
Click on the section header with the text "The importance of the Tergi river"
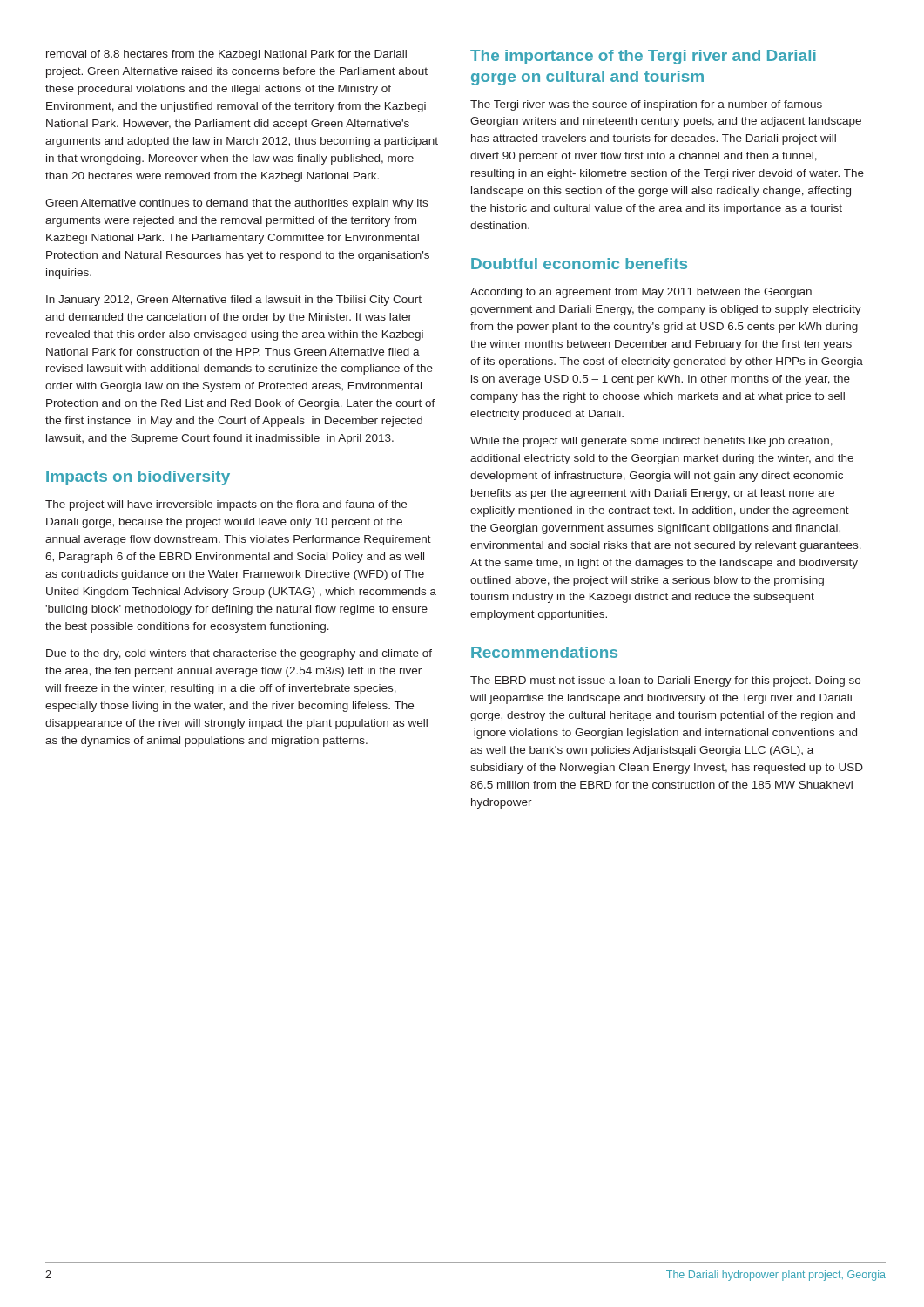(x=643, y=66)
